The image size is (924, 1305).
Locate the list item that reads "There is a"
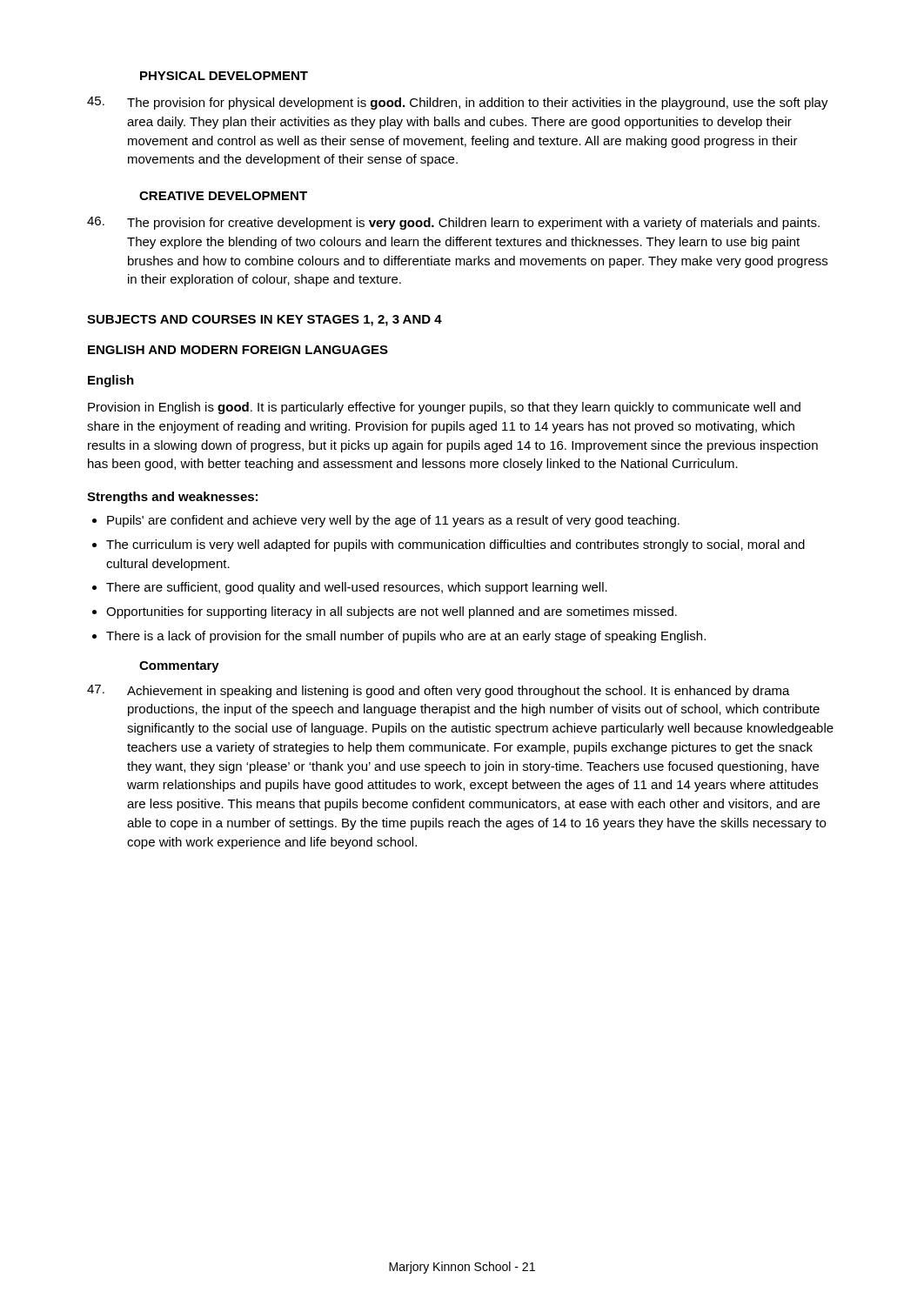pos(406,635)
